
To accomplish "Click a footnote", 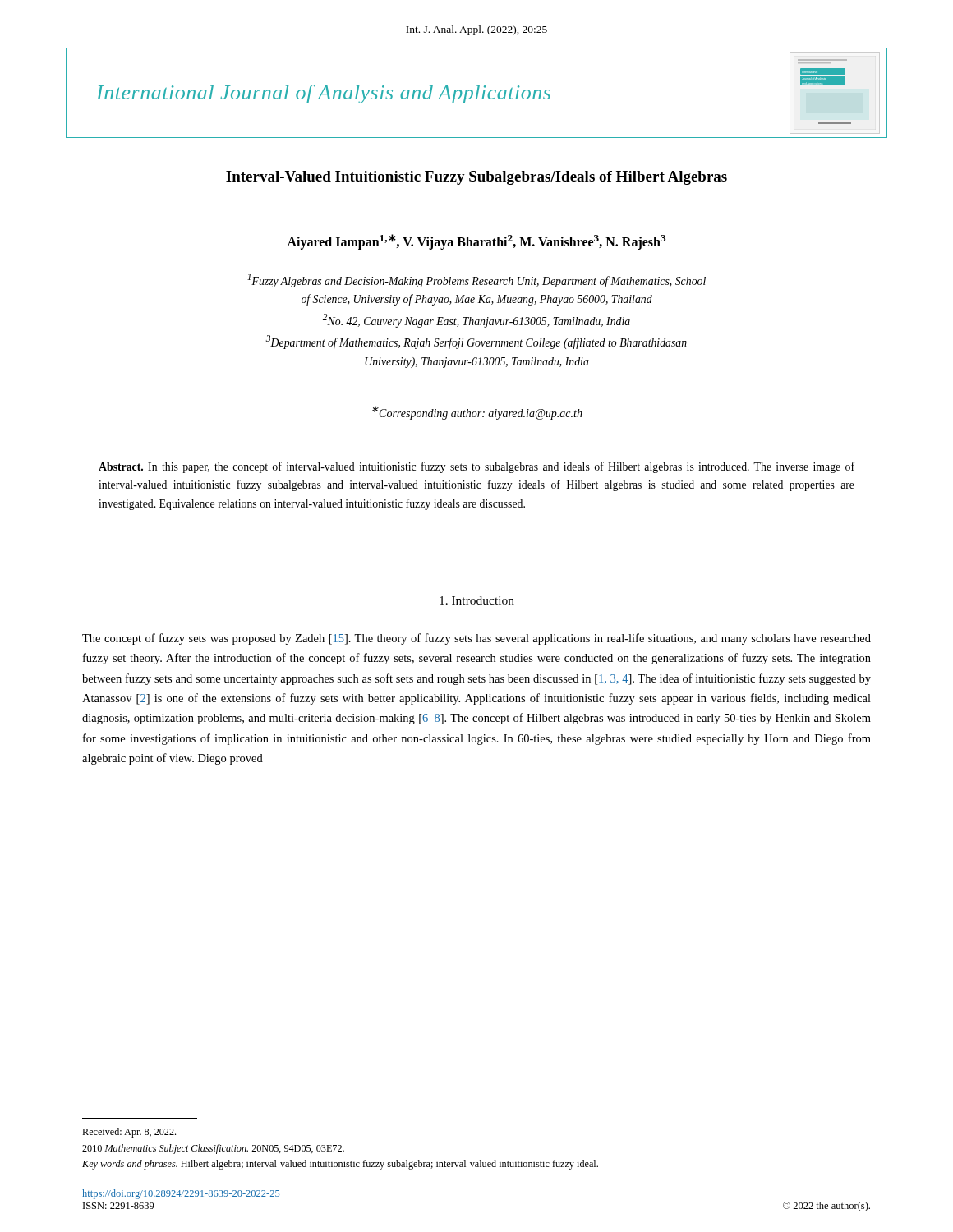I will pos(340,1148).
